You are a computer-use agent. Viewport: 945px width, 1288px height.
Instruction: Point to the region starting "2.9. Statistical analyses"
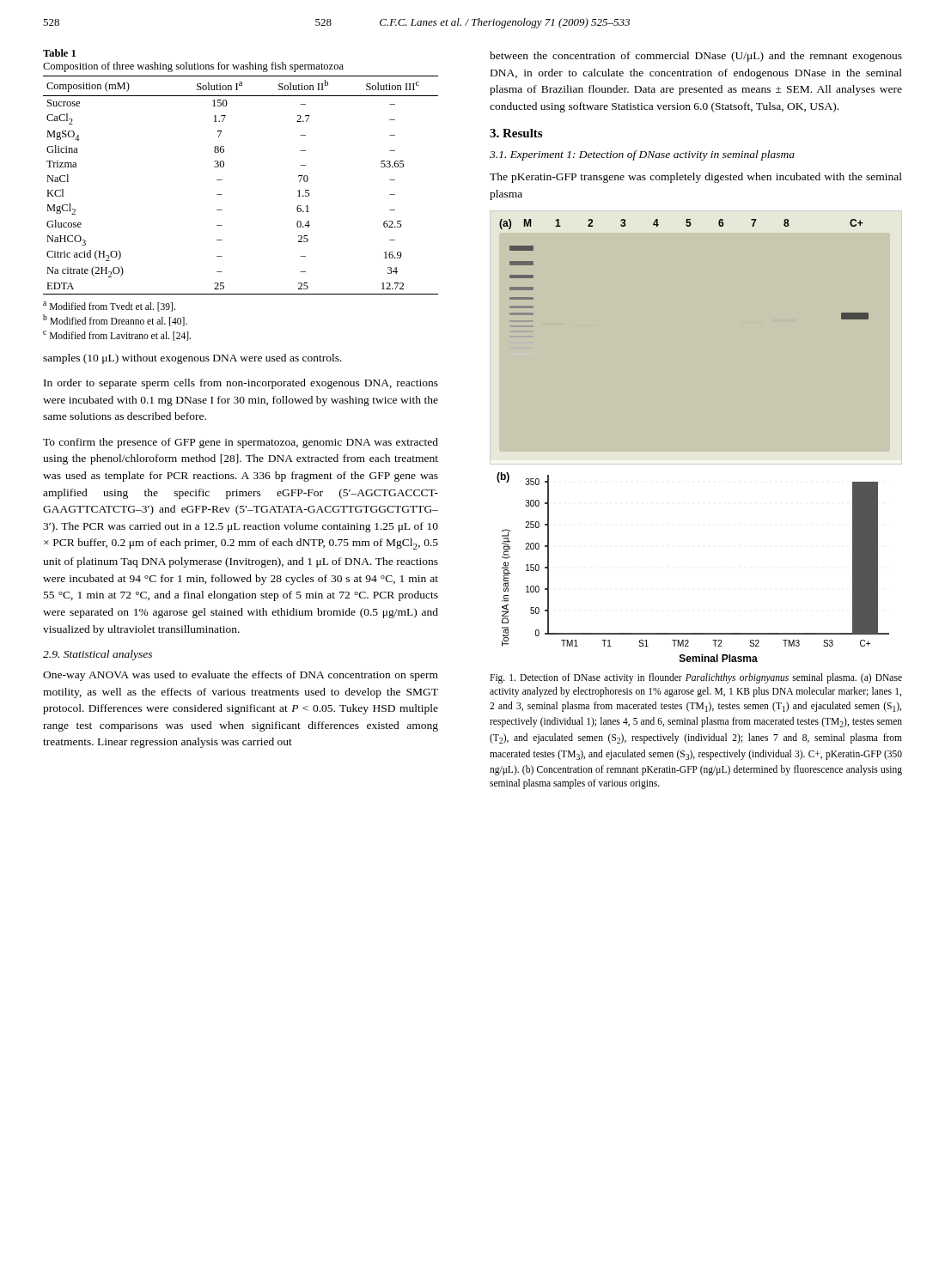pos(98,654)
